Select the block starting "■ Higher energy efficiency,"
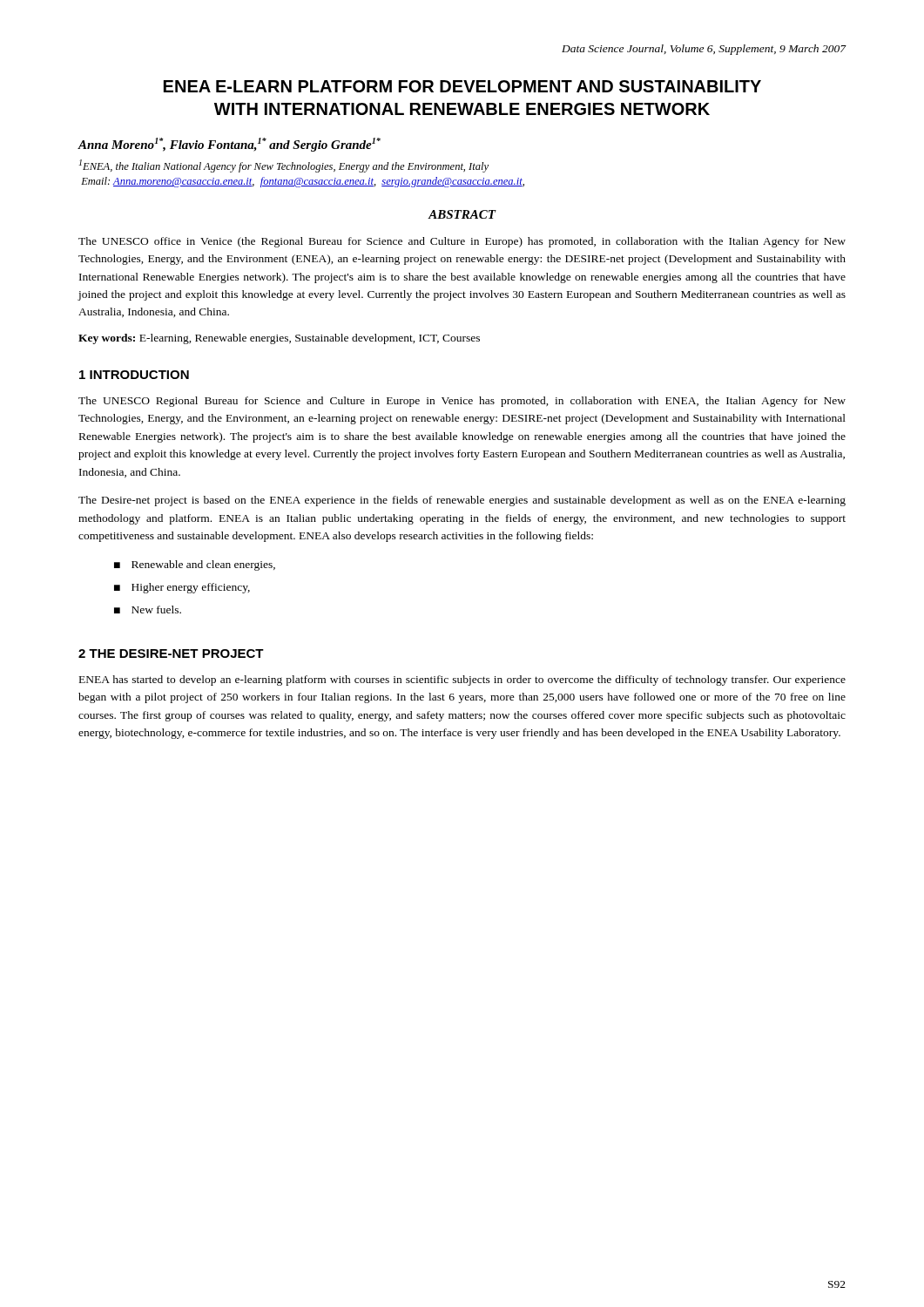The image size is (924, 1307). tap(182, 587)
